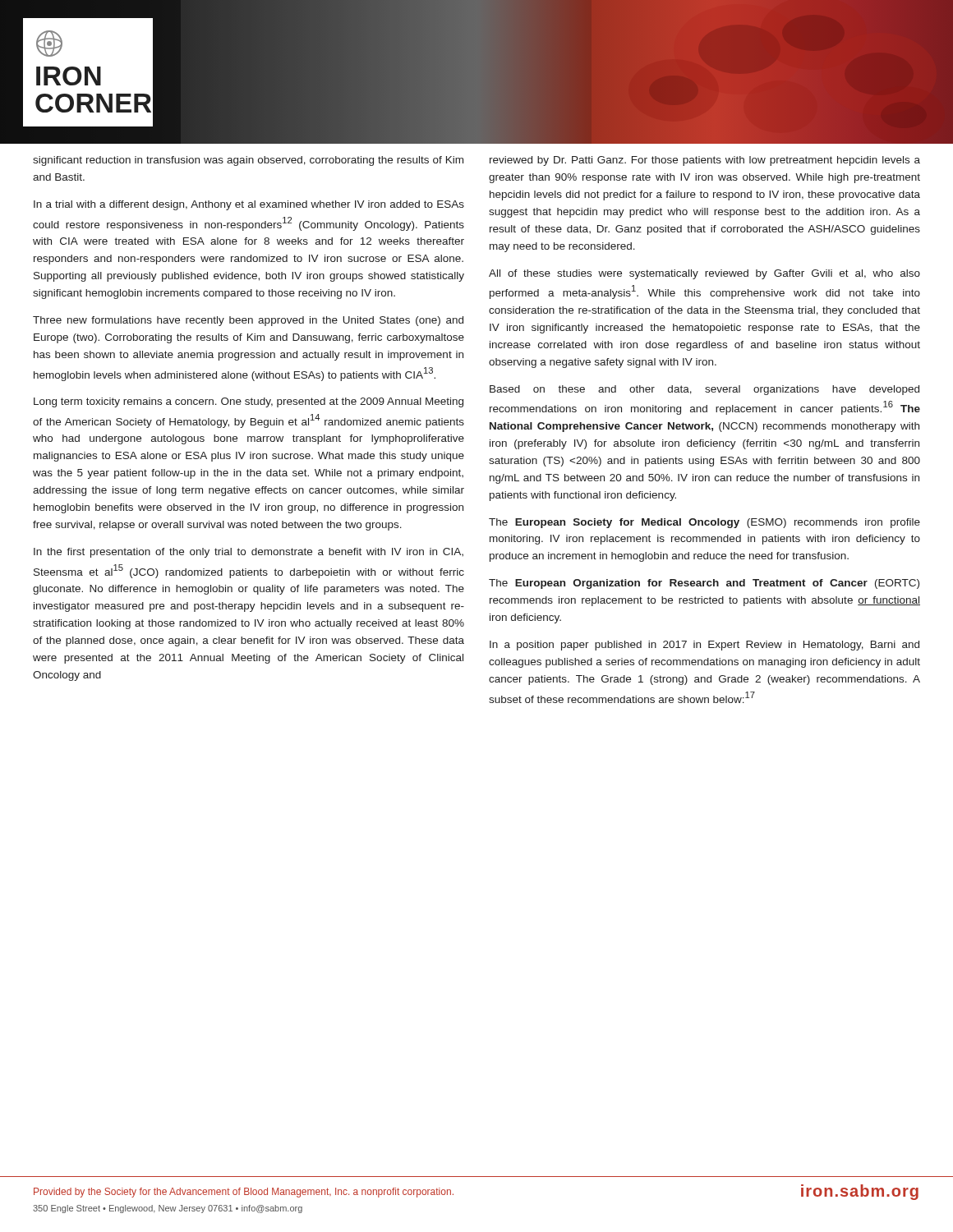
Task: Click on the text starting "Long term toxicity remains"
Action: (249, 463)
